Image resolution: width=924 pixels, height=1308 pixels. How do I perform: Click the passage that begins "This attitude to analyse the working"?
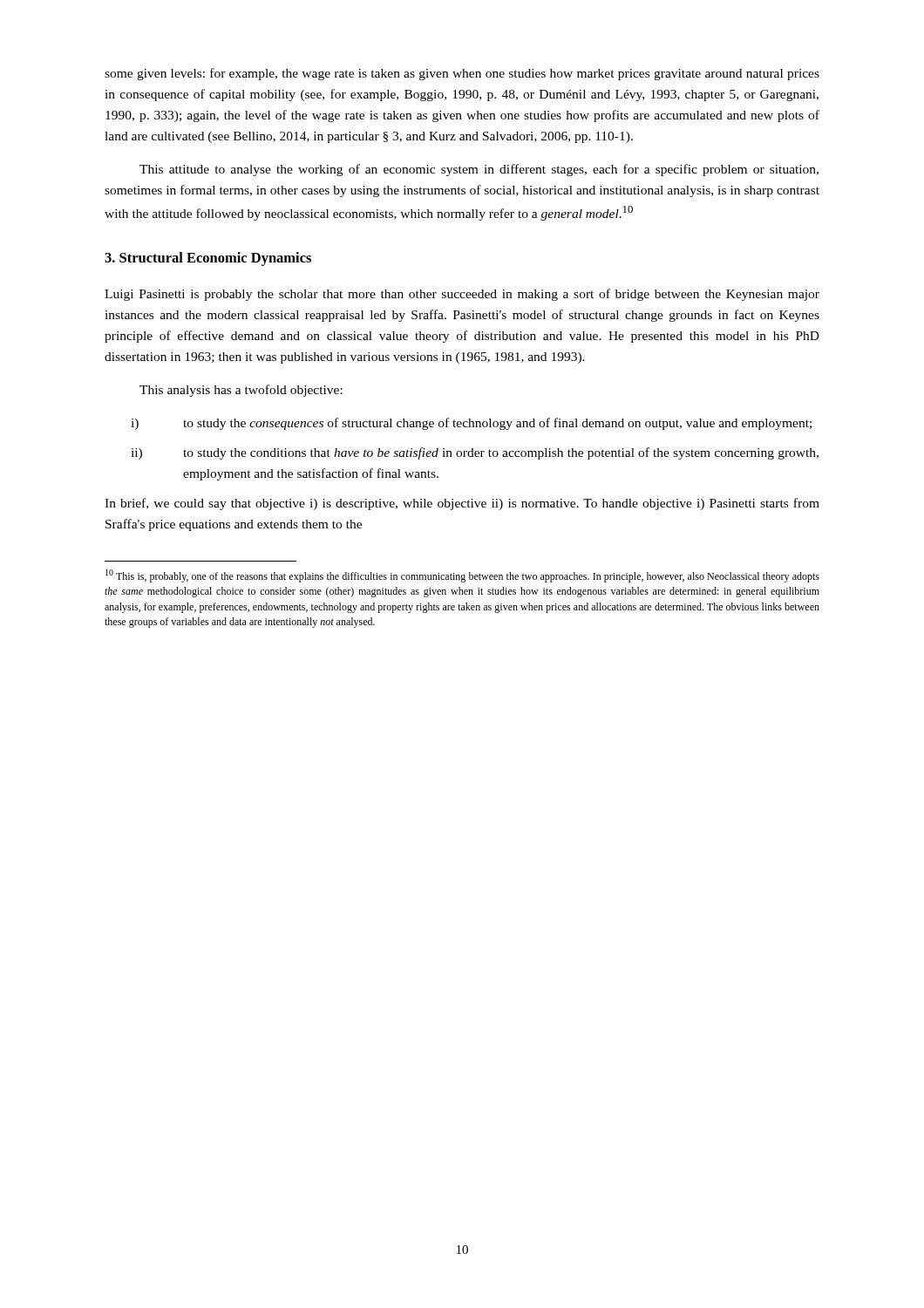(x=462, y=192)
